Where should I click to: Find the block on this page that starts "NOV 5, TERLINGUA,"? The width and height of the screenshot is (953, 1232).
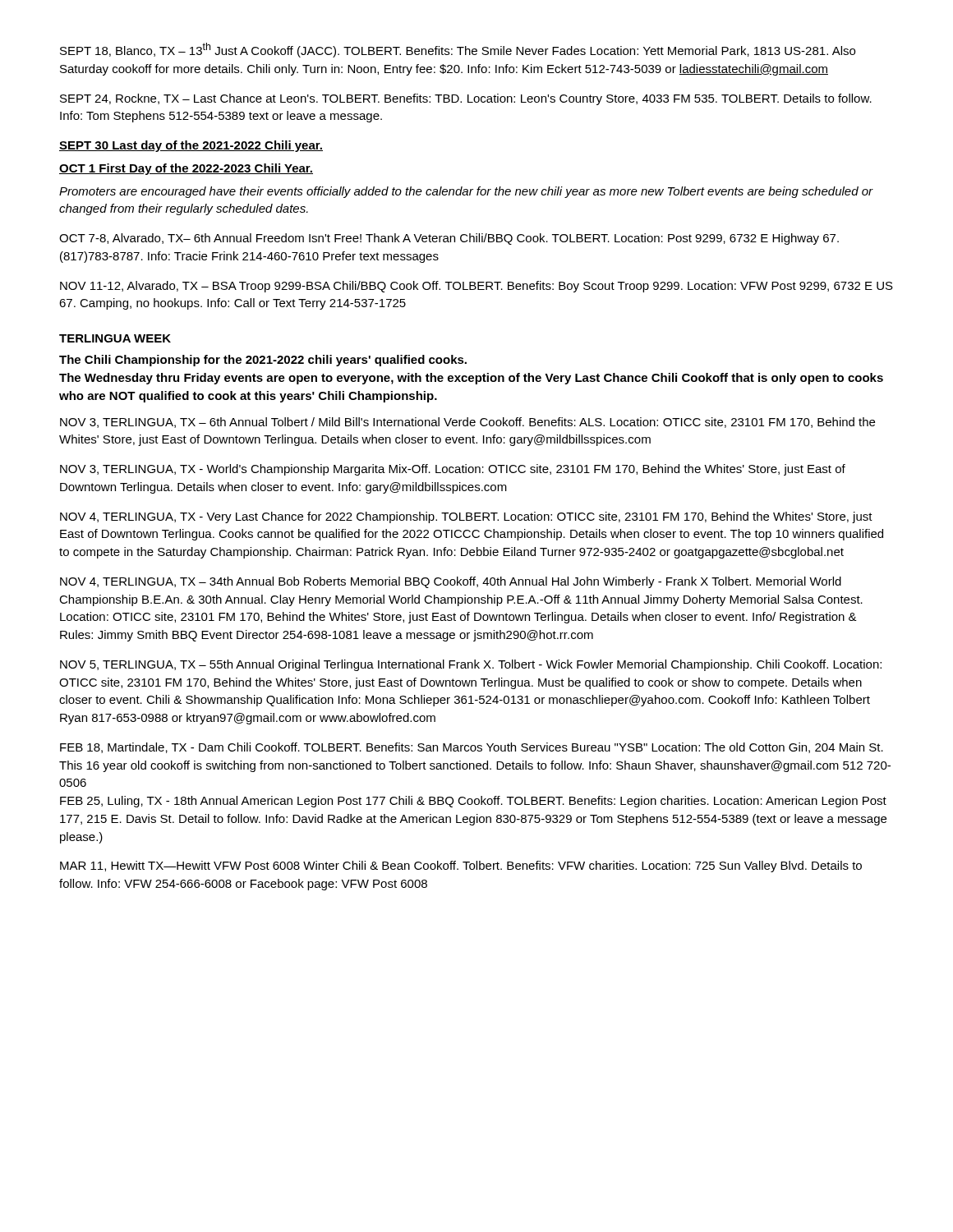tap(471, 691)
